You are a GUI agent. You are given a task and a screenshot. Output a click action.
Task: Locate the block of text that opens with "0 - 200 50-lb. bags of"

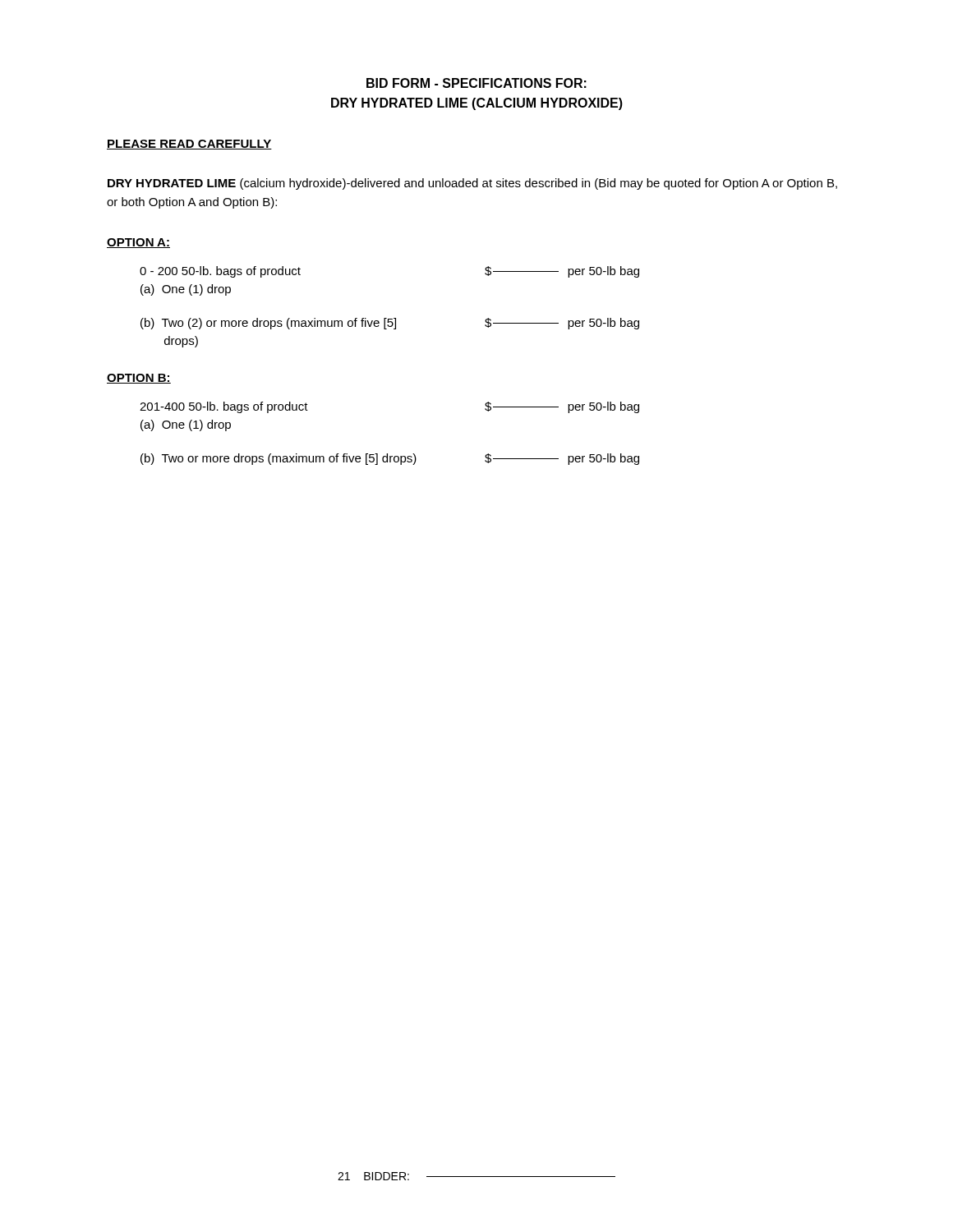[217, 271]
